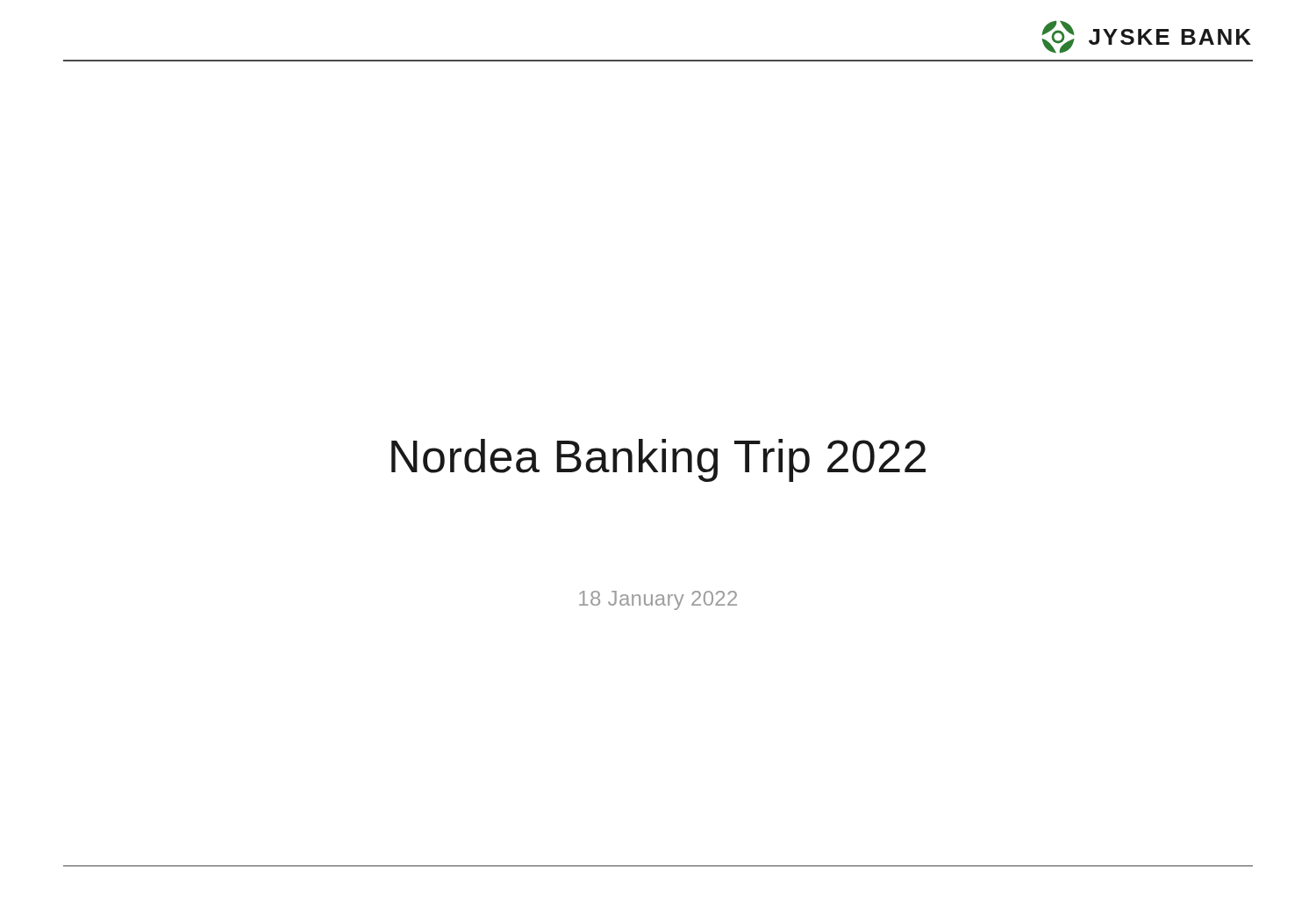The width and height of the screenshot is (1316, 912).
Task: Locate the title that says "Nordea Banking Trip 2022"
Action: 658,456
